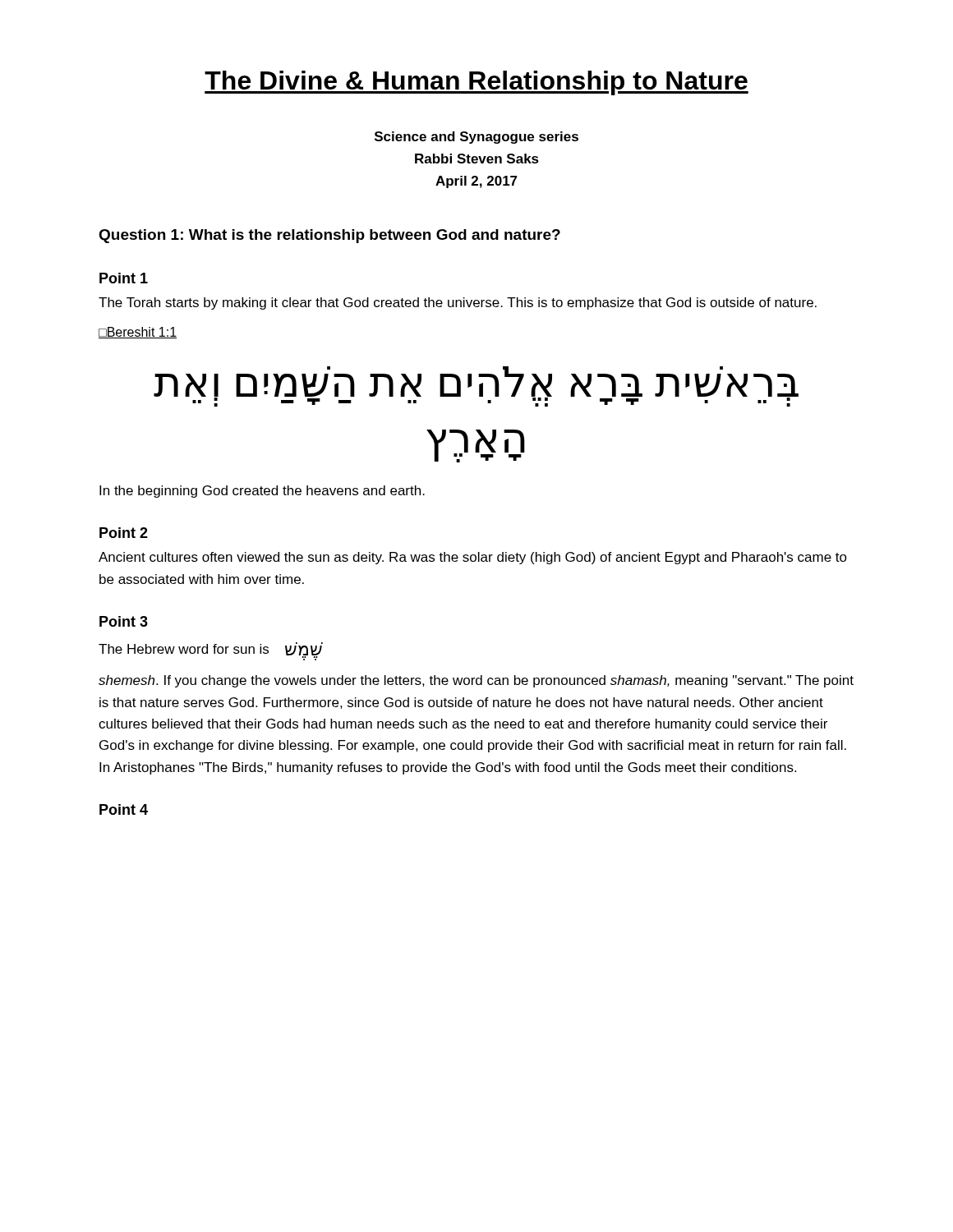Locate the text block that reads "בְּרֵאשִׁית בָּרָא אֱלֹהִים"

click(x=476, y=410)
